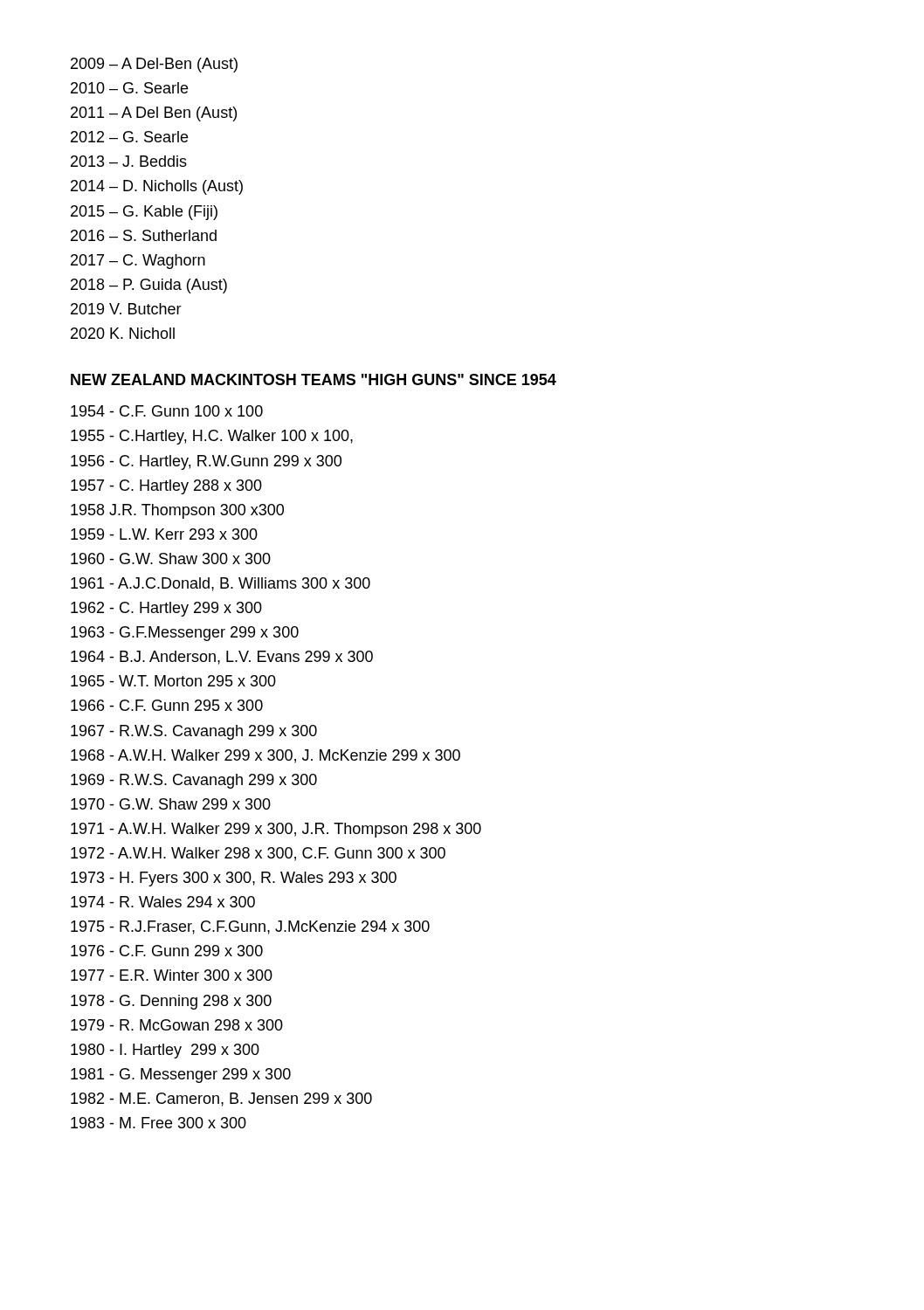
Task: Click on the list item that reads "1963 - G.F.Messenger 299 x 300"
Action: pos(184,632)
